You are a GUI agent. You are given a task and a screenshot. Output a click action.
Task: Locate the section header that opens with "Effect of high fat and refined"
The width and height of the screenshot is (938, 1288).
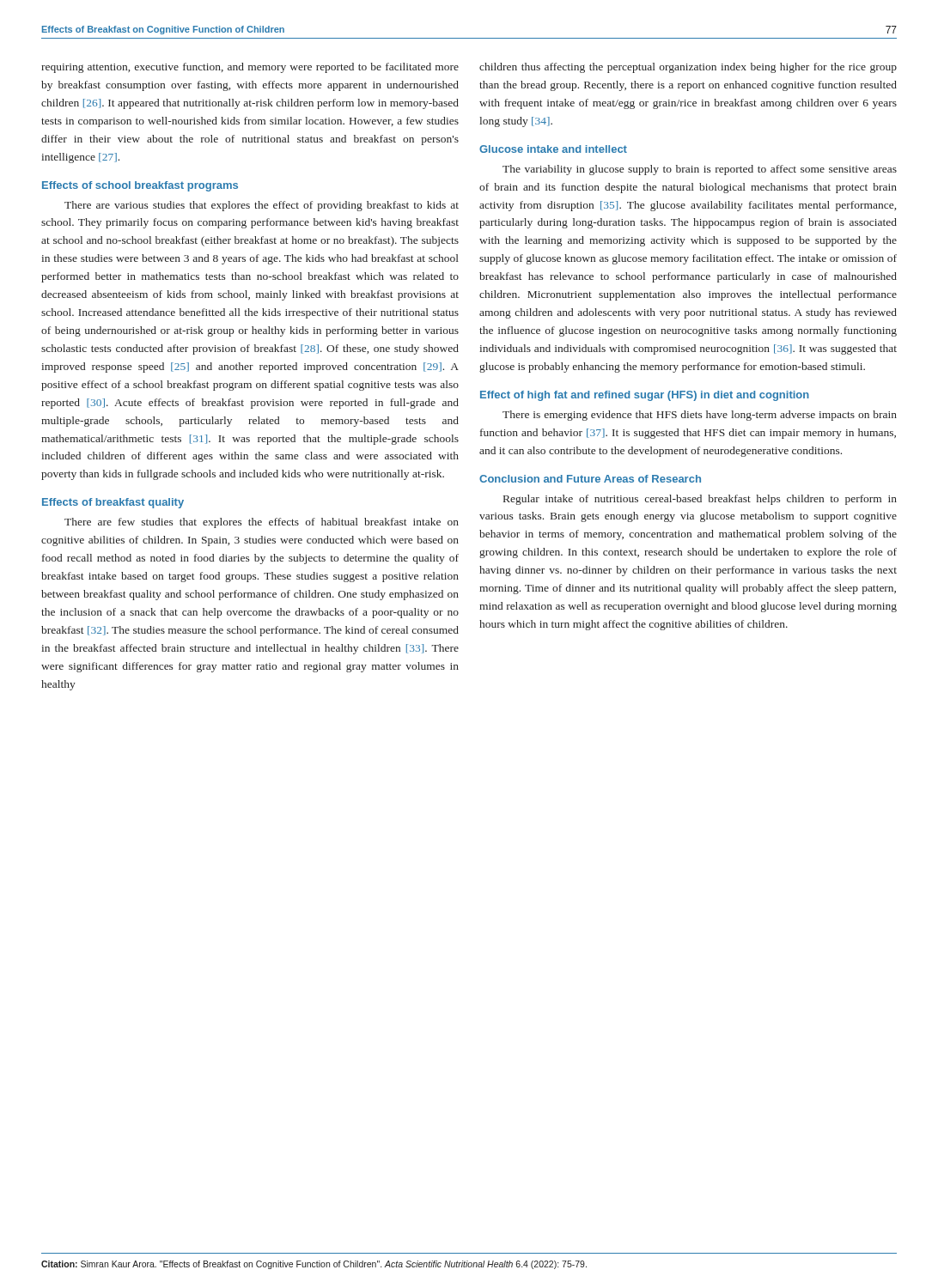(x=644, y=394)
